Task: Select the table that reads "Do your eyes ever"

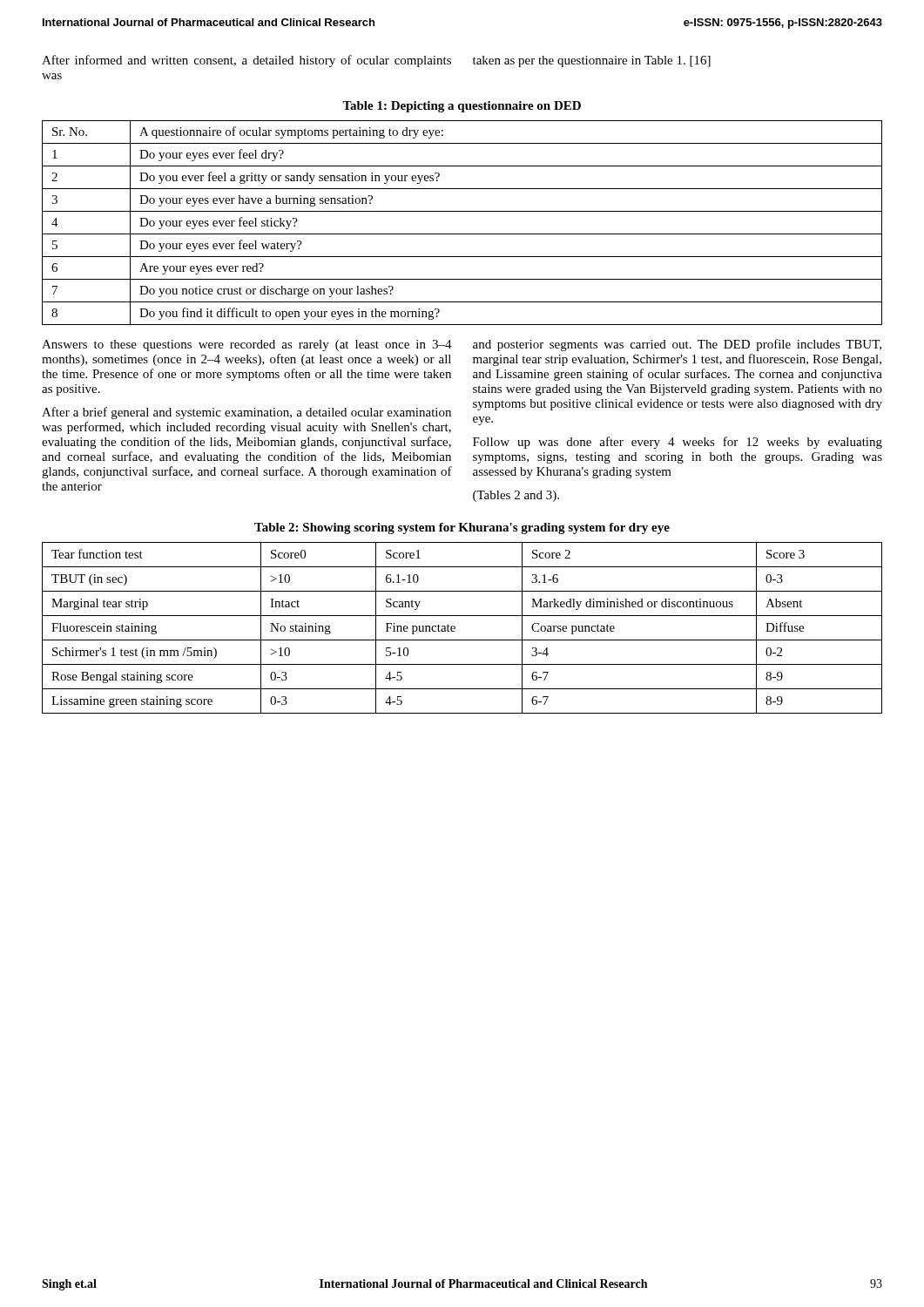Action: tap(462, 223)
